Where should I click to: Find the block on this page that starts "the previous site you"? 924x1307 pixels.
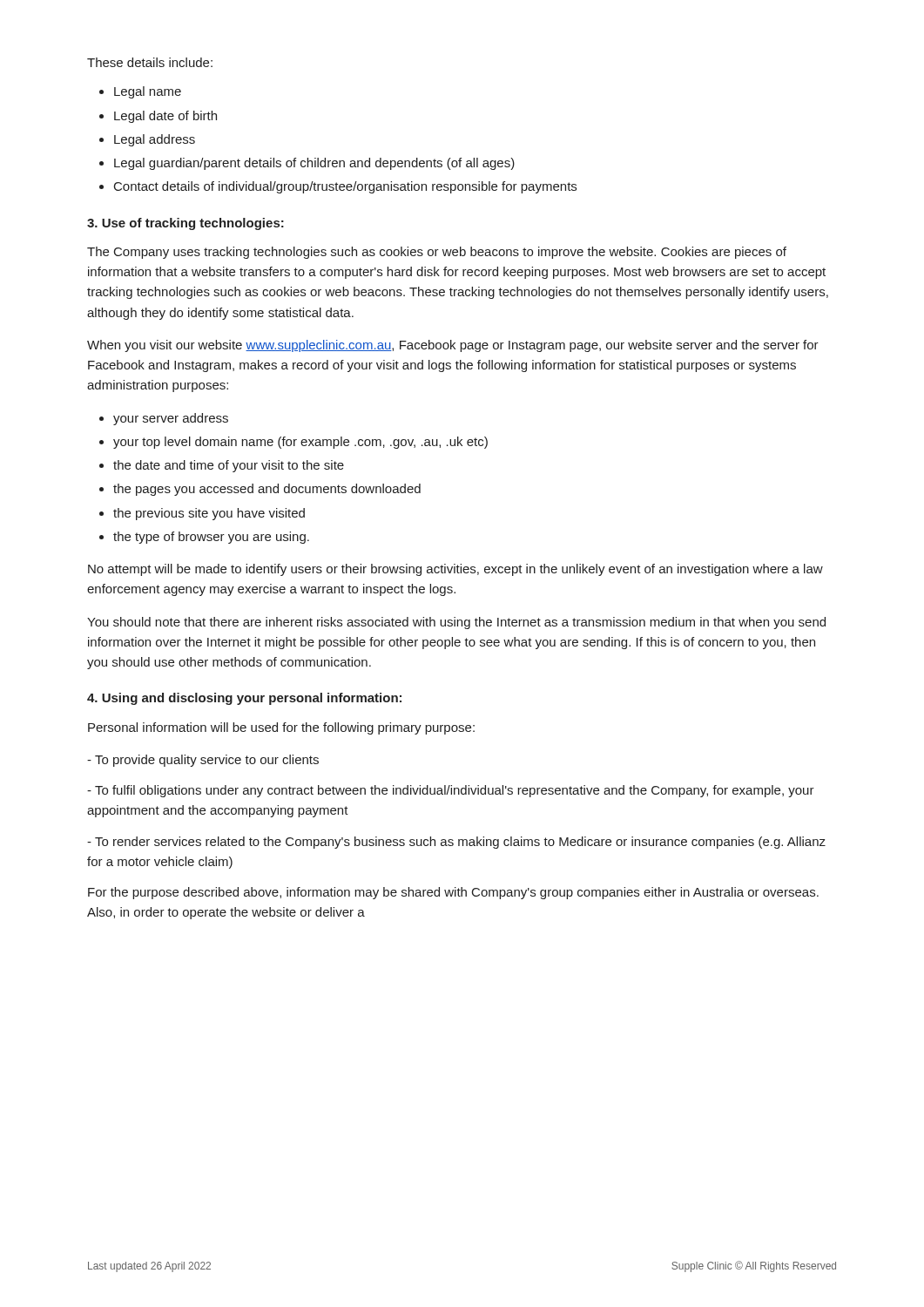(x=209, y=512)
